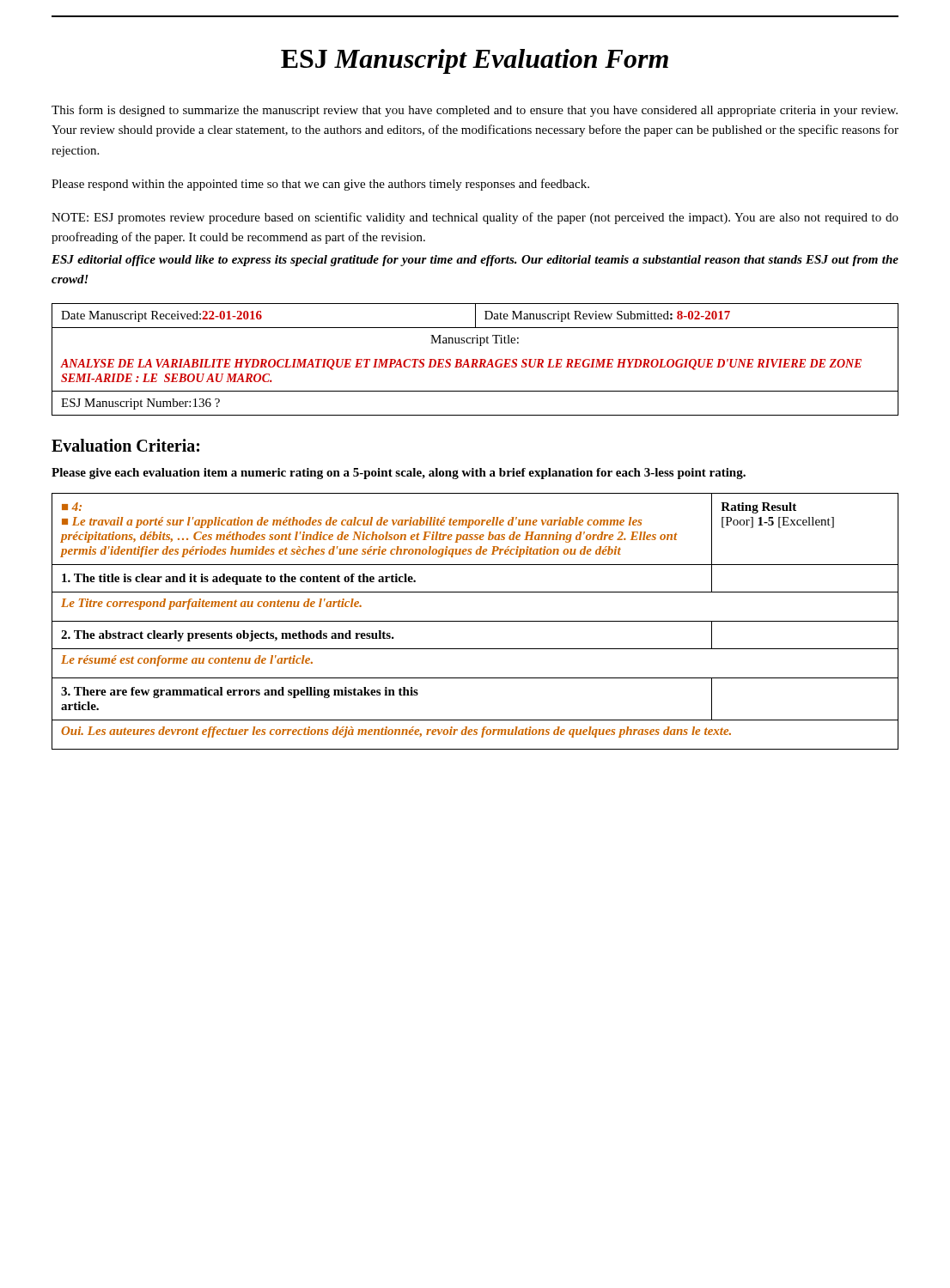Viewport: 950px width, 1288px height.
Task: Point to the title beginning "ESJ Manuscript Evaluation"
Action: (x=475, y=58)
